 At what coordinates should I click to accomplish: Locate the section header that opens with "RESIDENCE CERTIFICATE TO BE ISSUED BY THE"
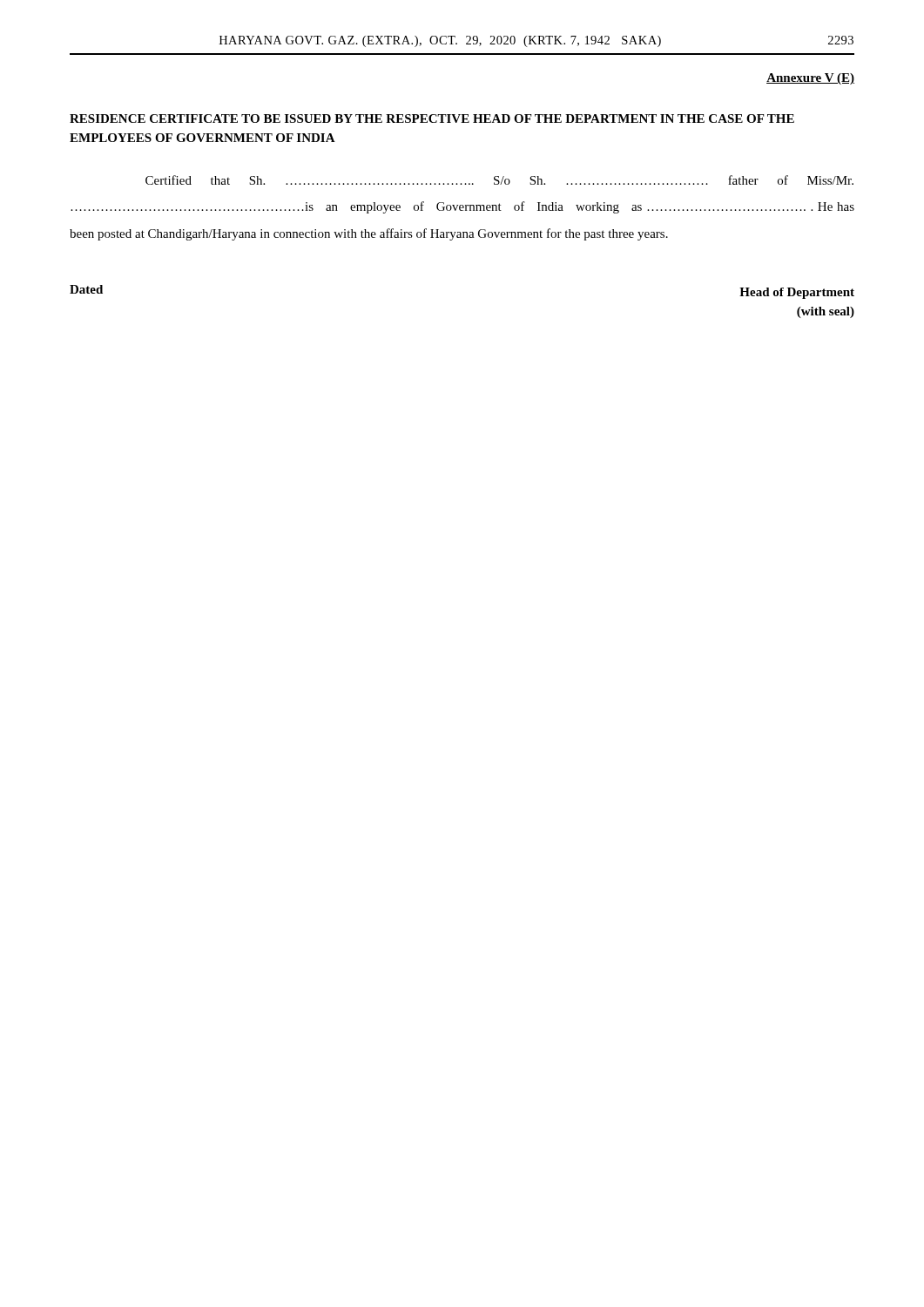tap(432, 128)
